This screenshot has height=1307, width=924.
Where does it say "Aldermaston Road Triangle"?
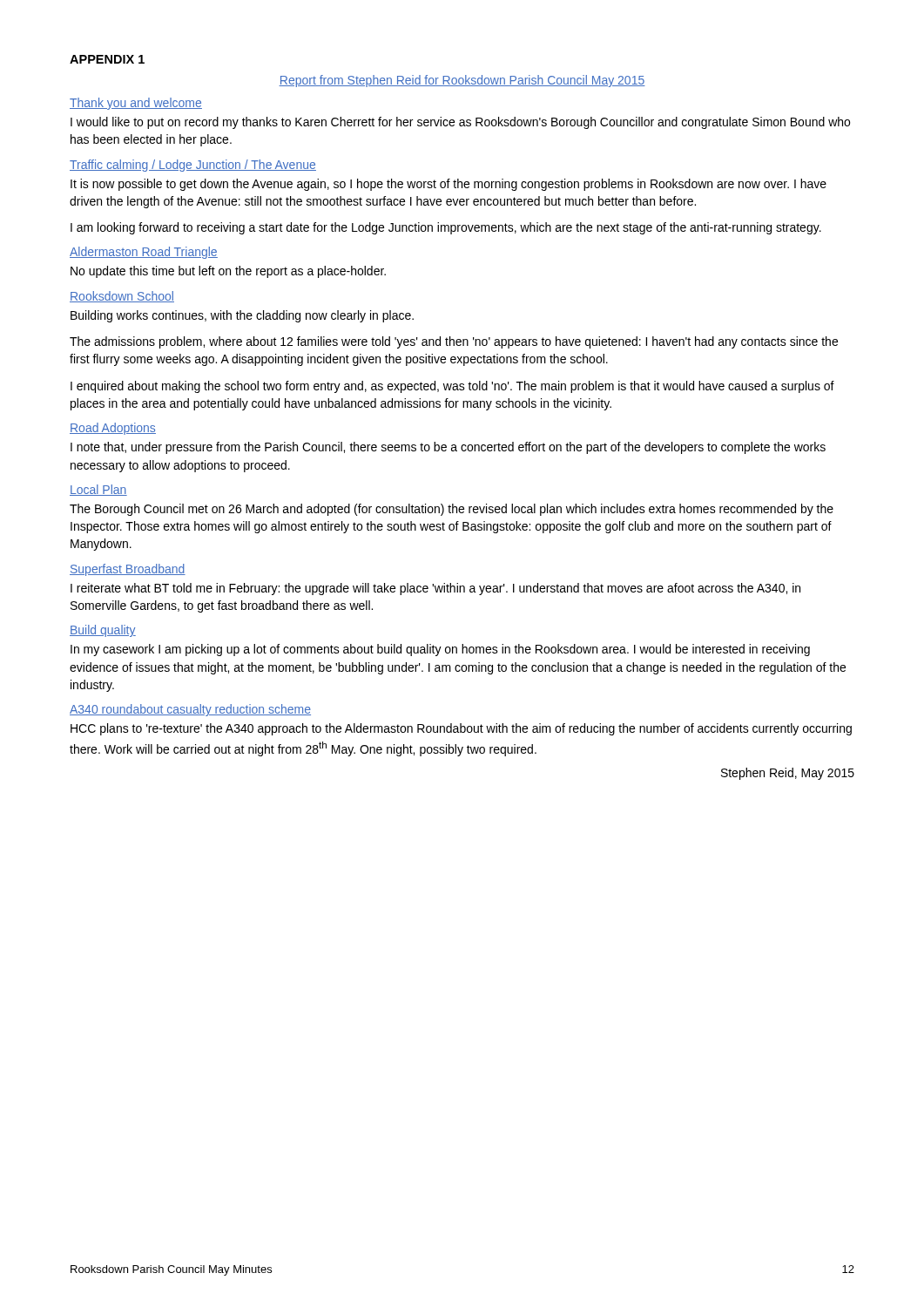144,252
